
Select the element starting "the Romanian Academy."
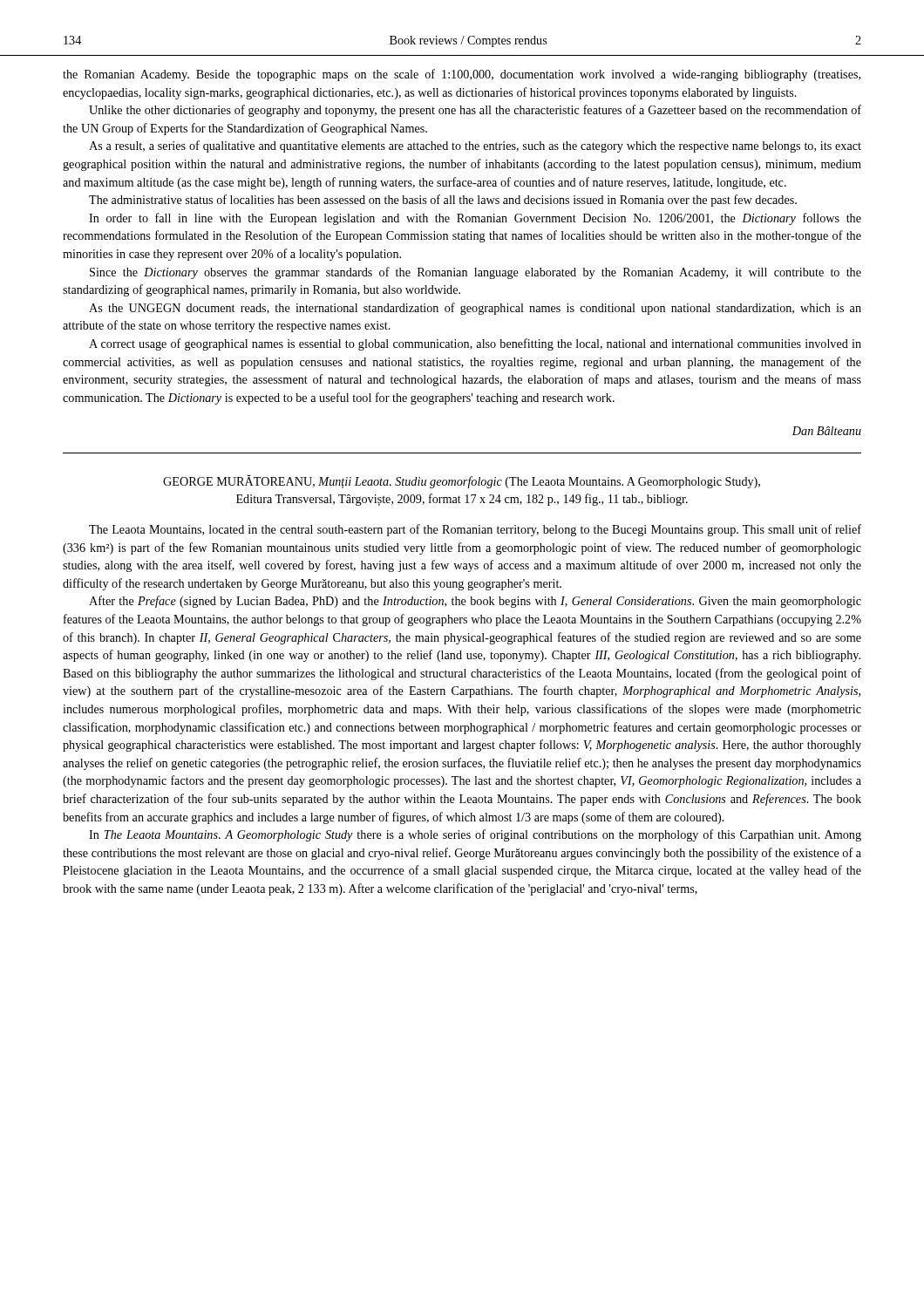click(462, 83)
